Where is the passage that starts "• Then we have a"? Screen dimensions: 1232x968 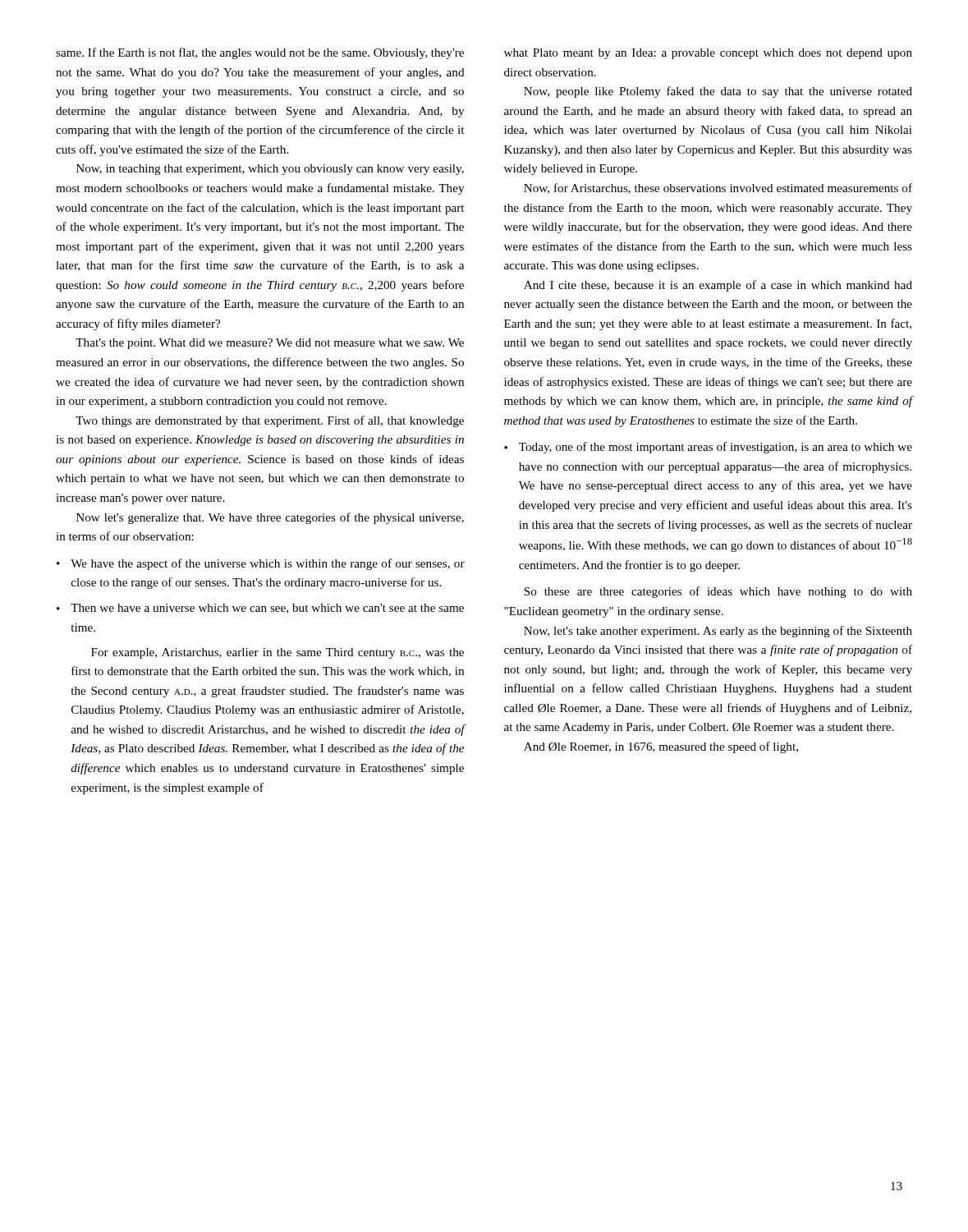[x=260, y=698]
